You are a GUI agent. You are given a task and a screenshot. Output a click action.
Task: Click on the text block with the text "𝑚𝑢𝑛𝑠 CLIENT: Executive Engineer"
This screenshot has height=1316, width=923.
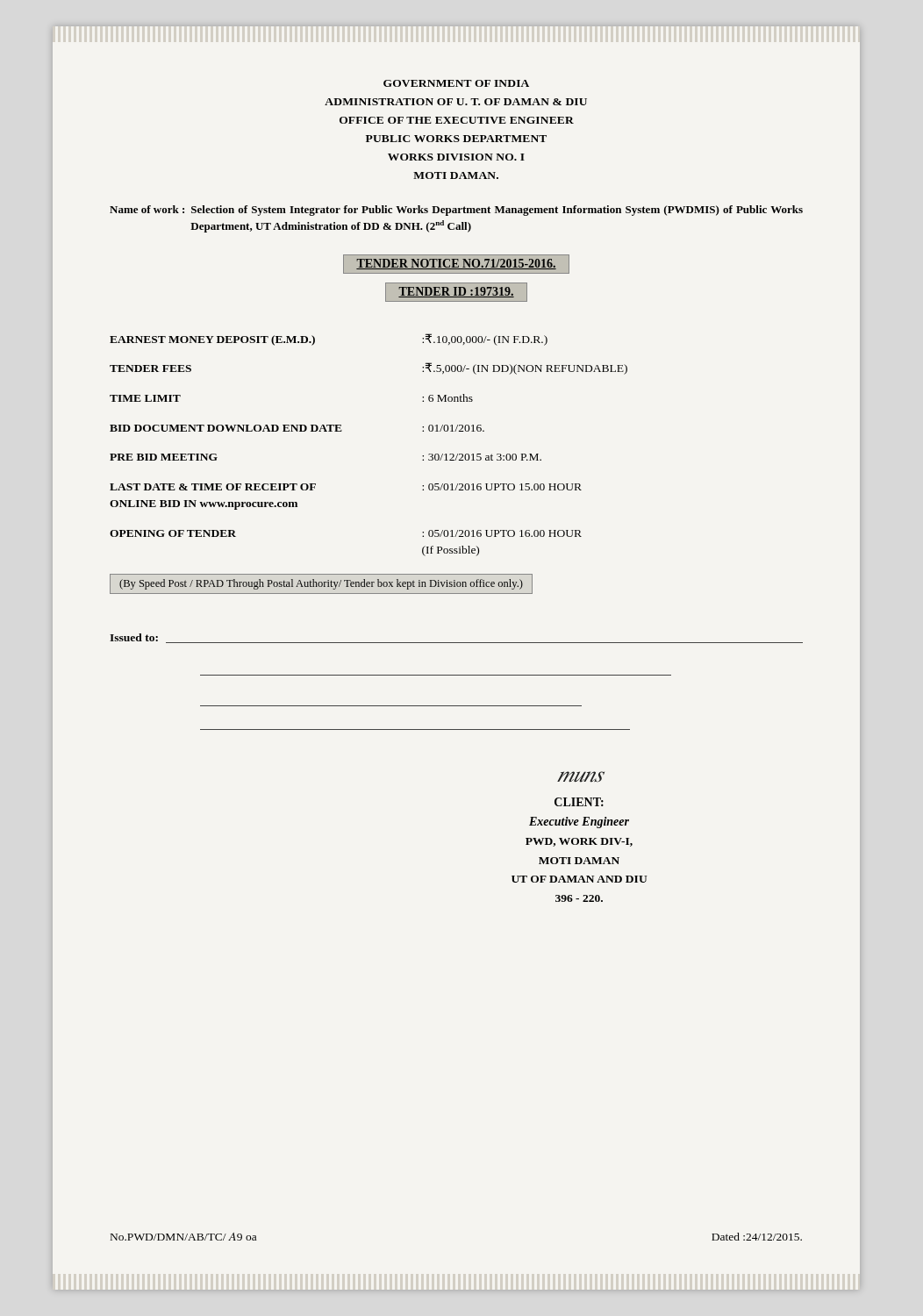click(579, 832)
